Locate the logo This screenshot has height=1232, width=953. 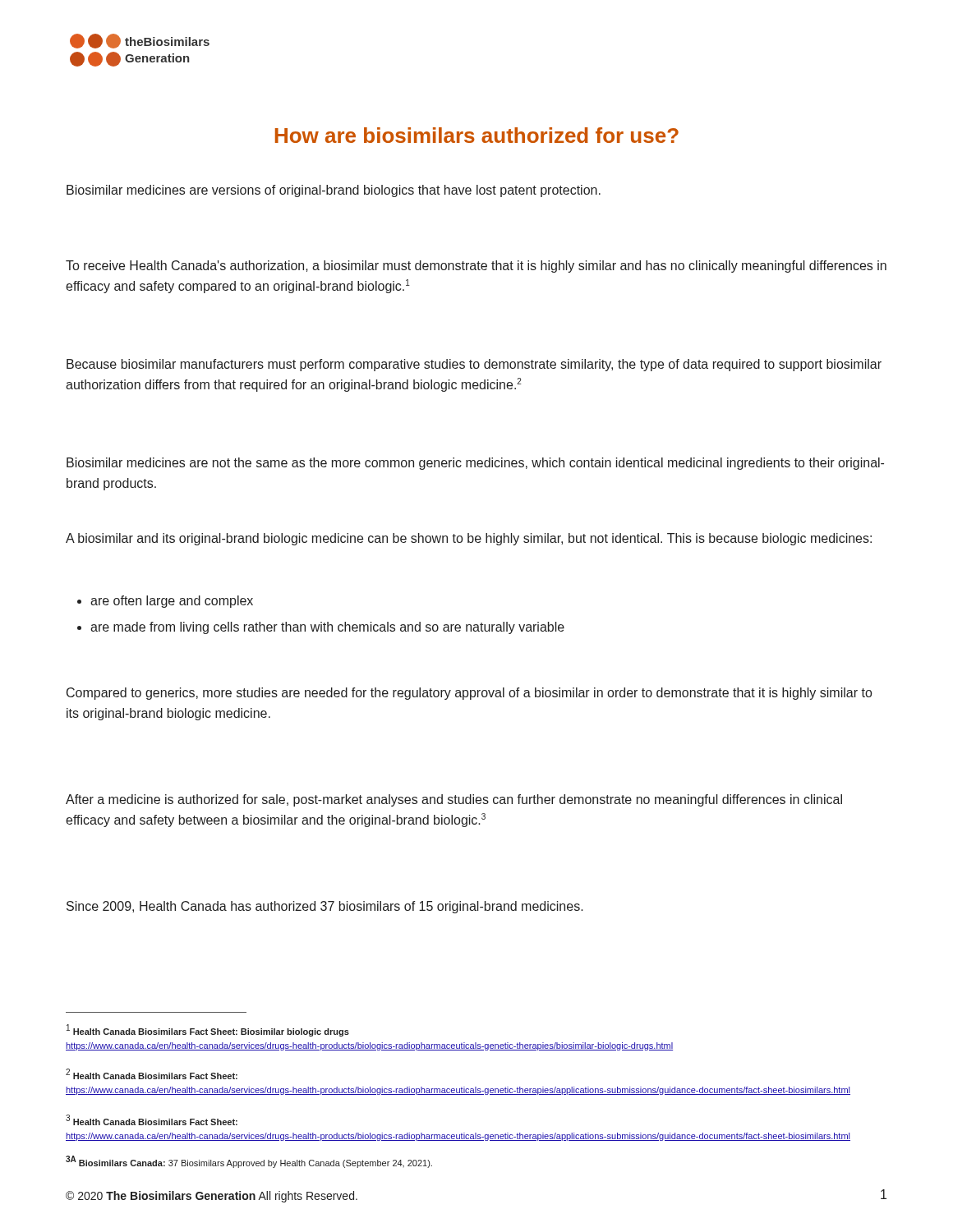pyautogui.click(x=148, y=58)
